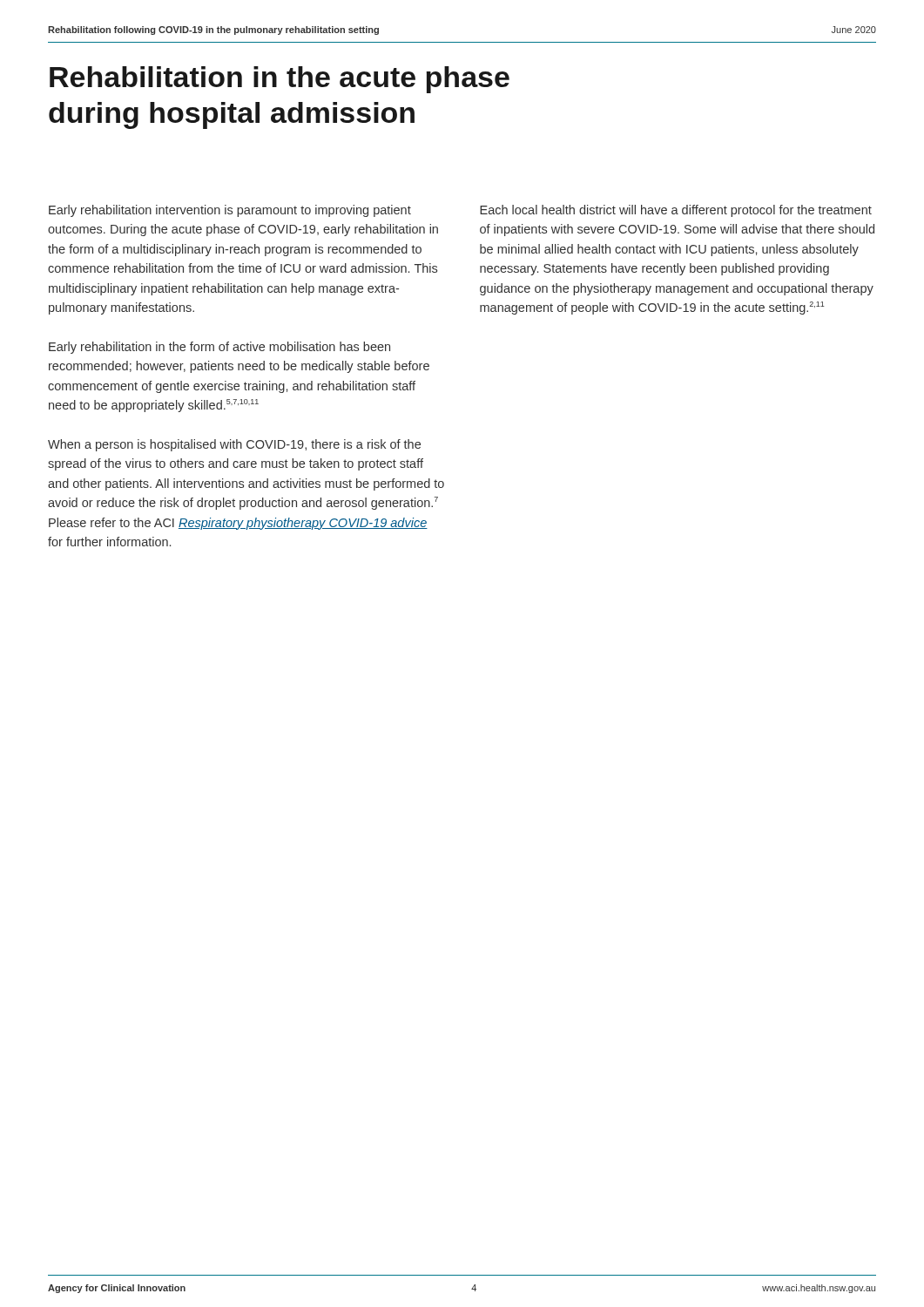Select the region starting "Early rehabilitation in the form of"
924x1307 pixels.
(239, 376)
